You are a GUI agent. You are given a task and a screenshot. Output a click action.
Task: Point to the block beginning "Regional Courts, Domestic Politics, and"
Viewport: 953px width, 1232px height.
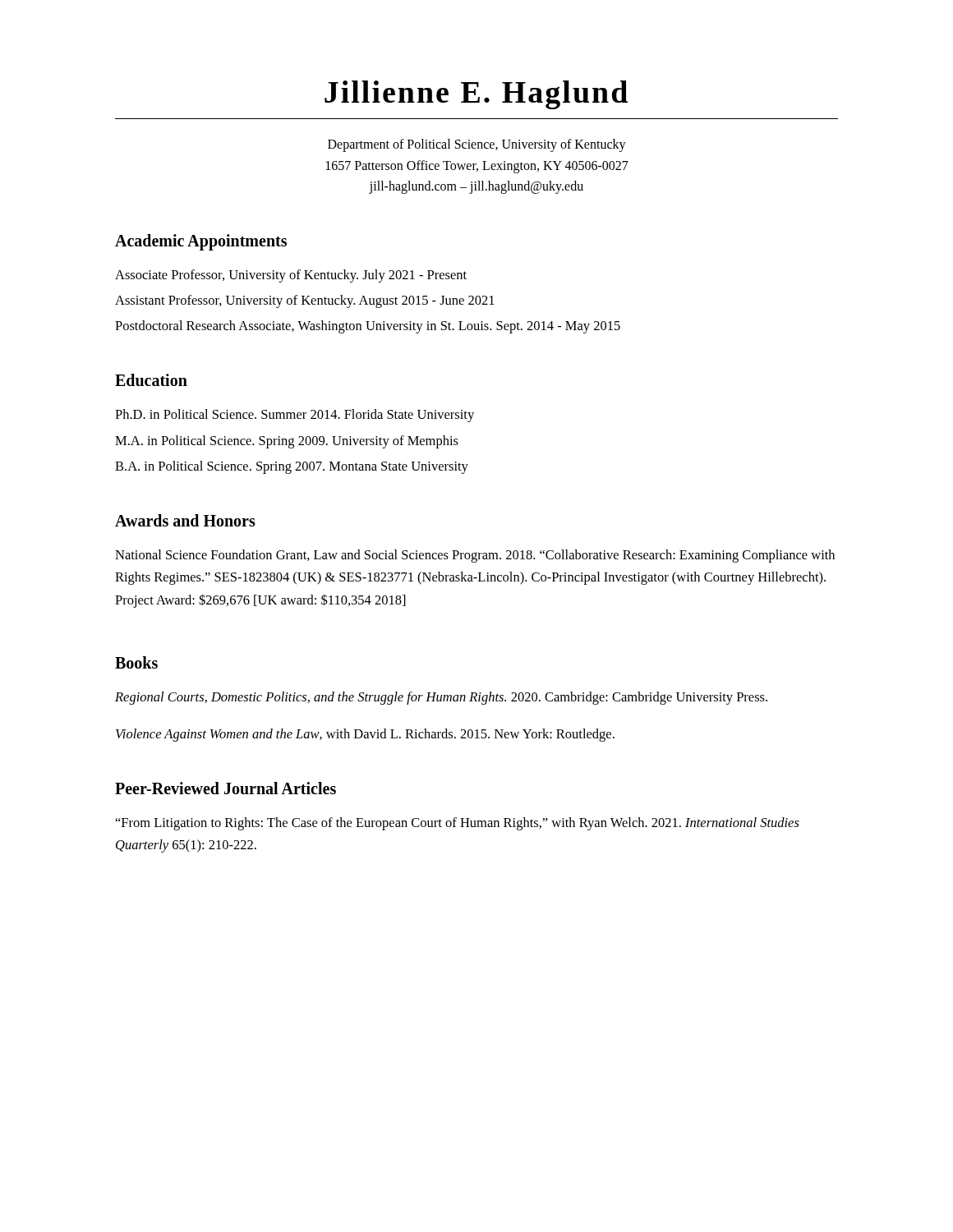click(x=442, y=697)
